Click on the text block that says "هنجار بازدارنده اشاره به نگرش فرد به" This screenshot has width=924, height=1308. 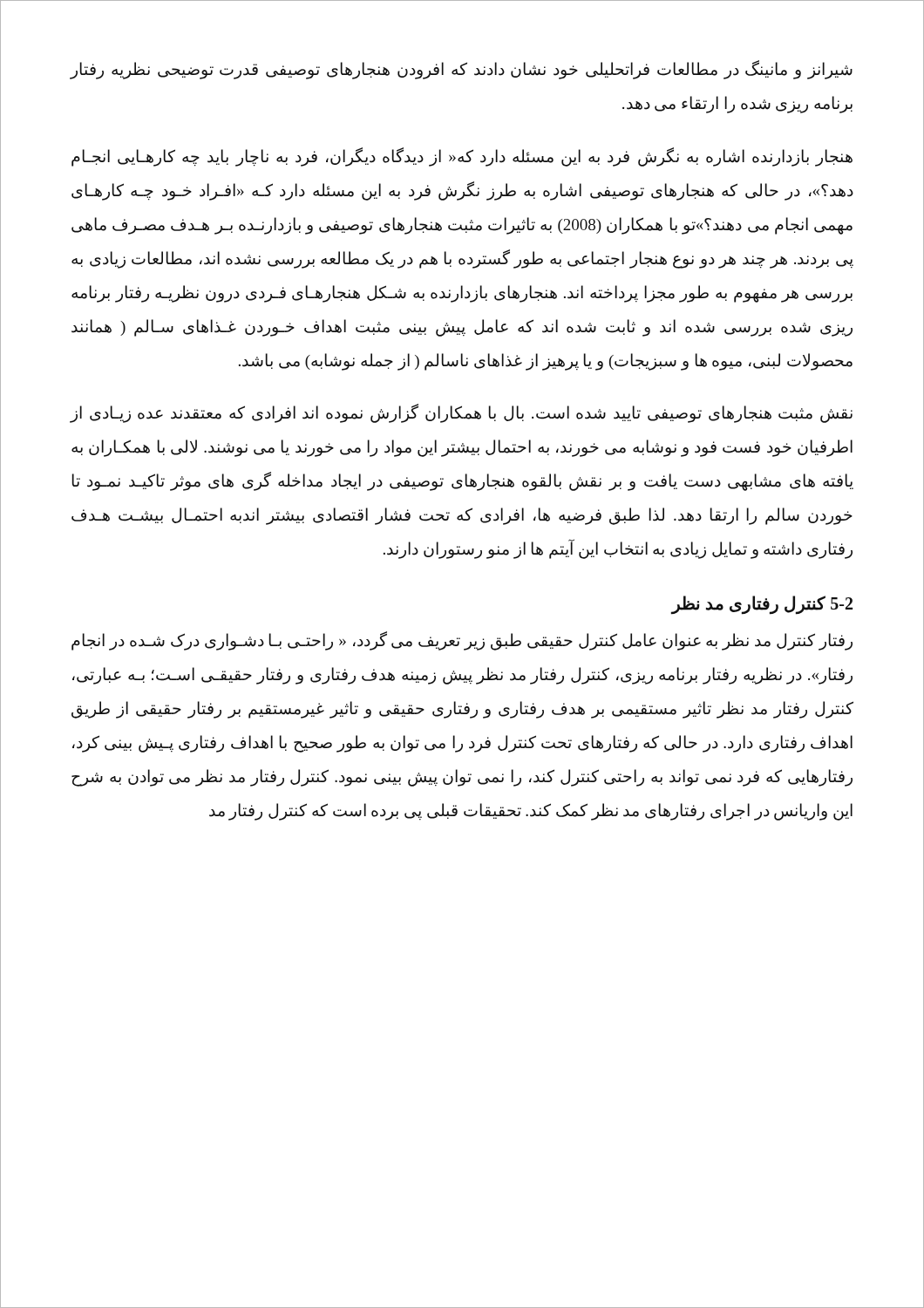click(462, 258)
